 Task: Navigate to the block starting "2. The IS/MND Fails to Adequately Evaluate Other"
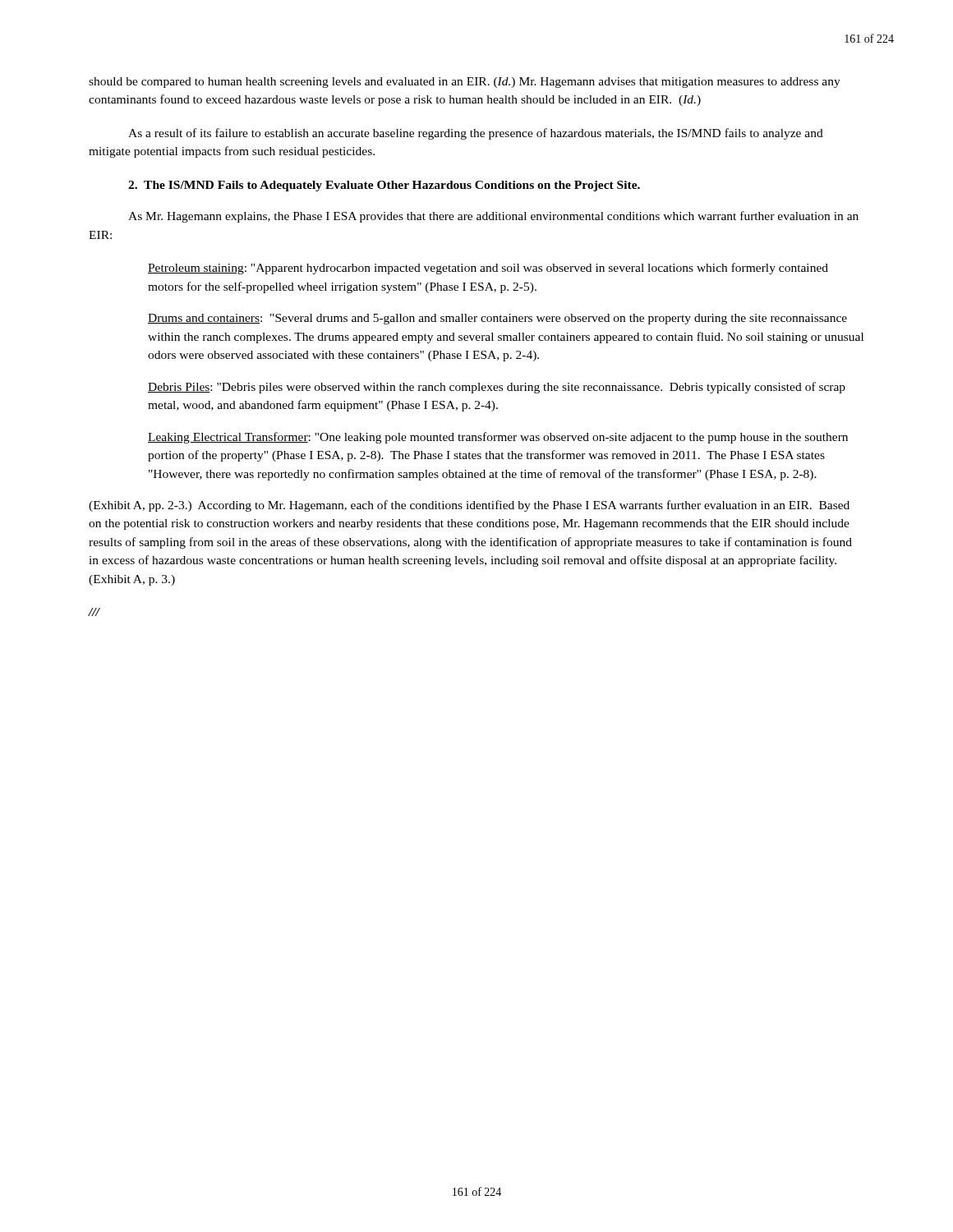tap(384, 184)
